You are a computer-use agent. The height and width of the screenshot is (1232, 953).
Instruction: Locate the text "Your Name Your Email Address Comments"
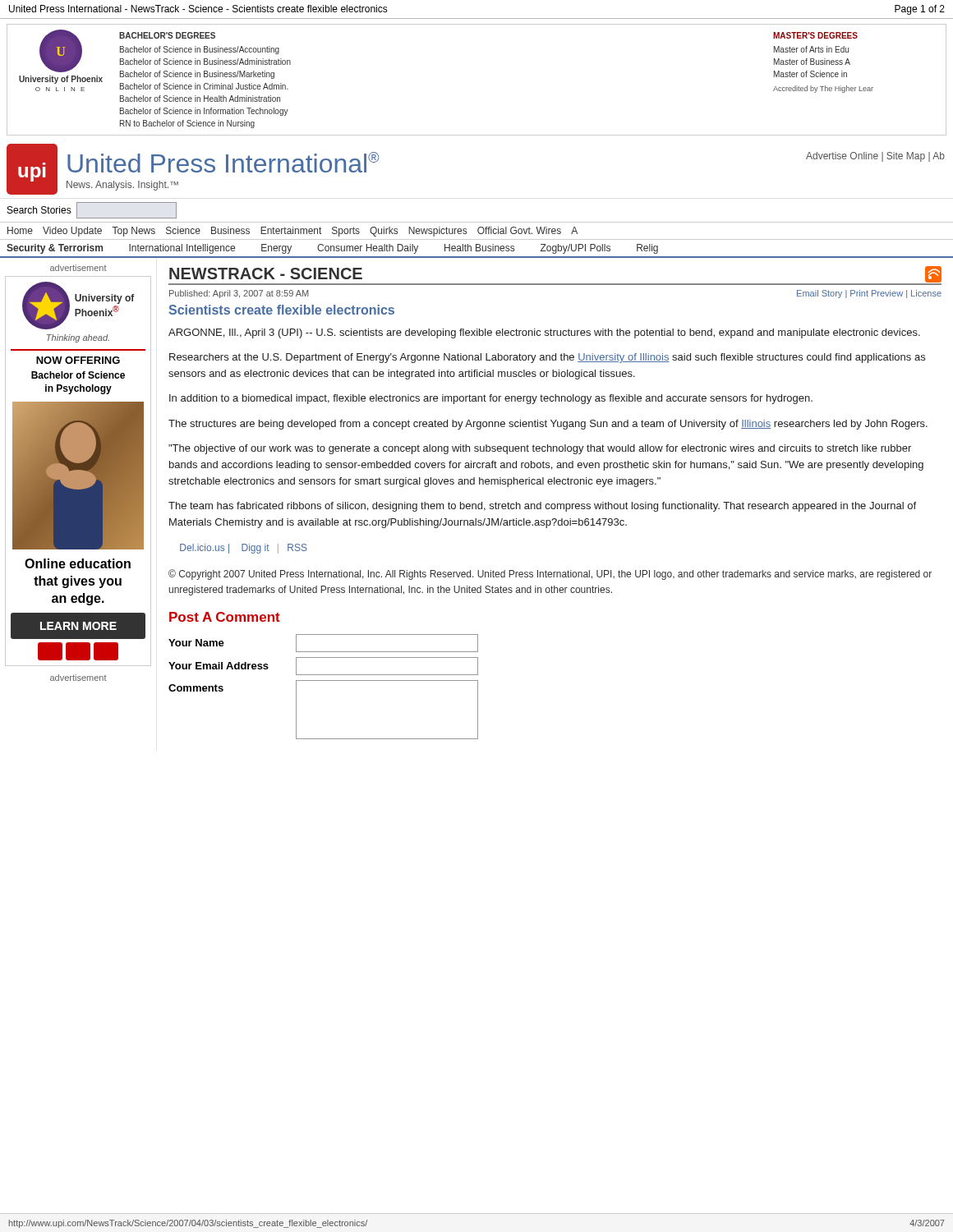[198, 643]
